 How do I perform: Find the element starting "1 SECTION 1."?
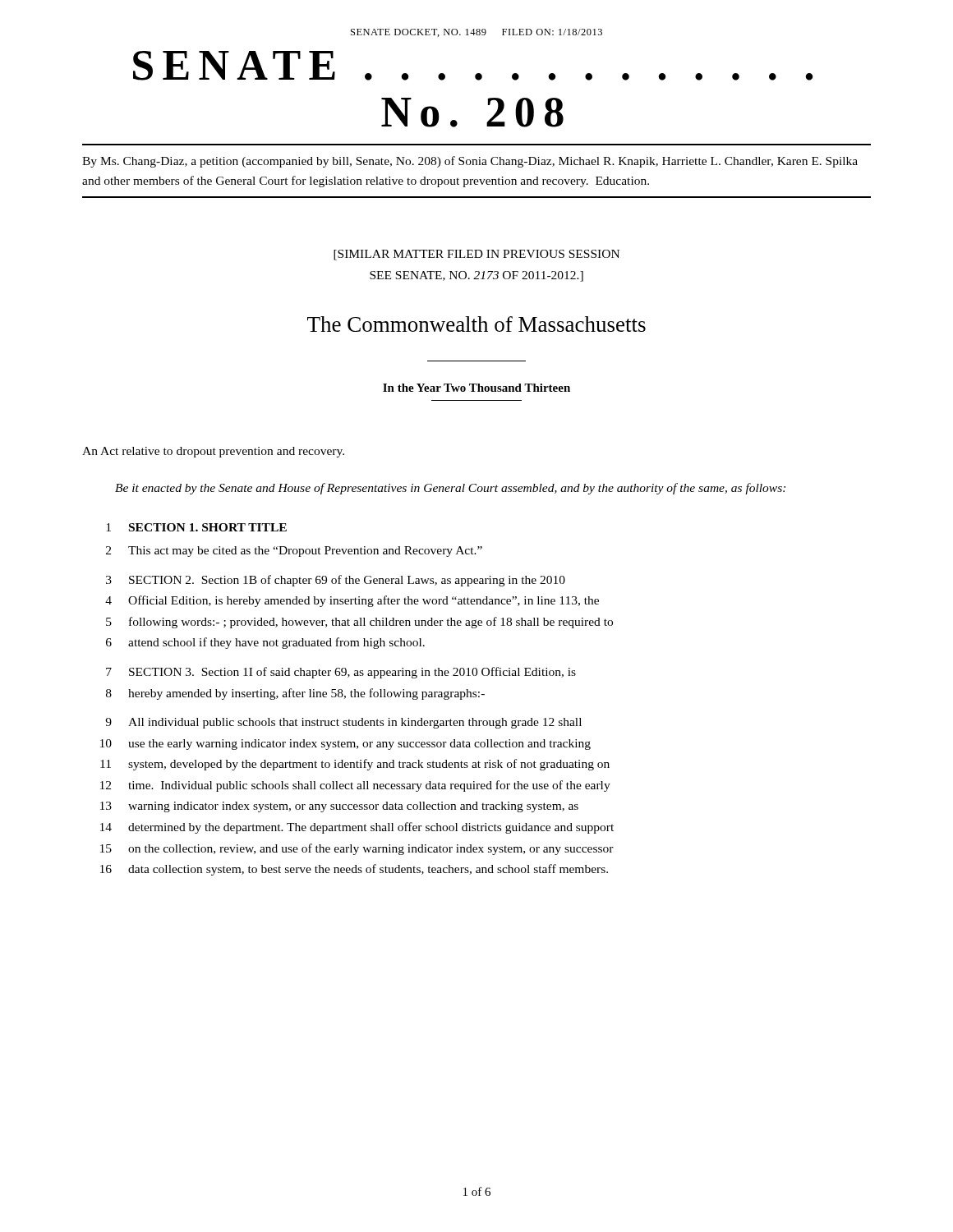(x=196, y=527)
